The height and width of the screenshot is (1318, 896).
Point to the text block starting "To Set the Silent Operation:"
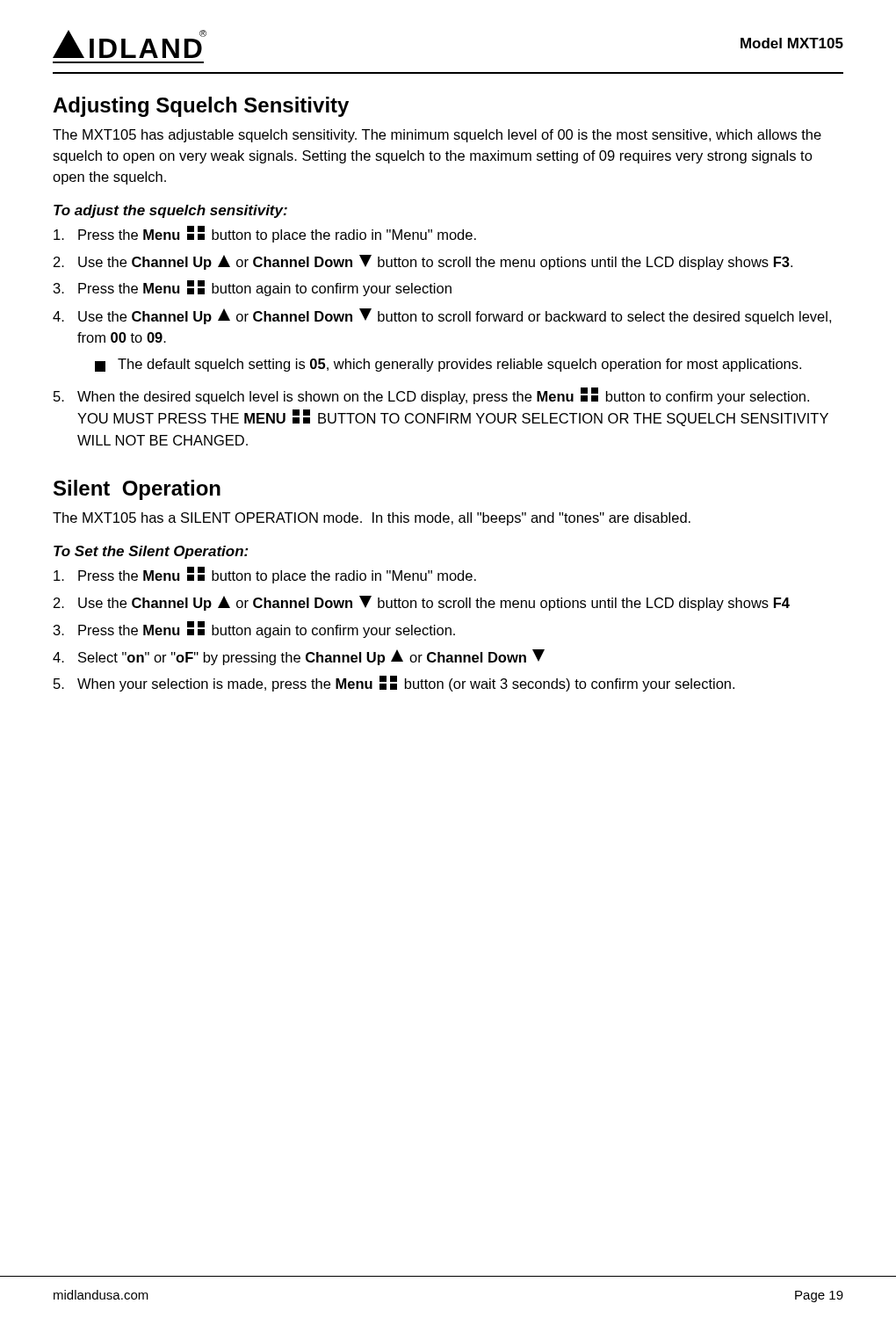pos(151,551)
